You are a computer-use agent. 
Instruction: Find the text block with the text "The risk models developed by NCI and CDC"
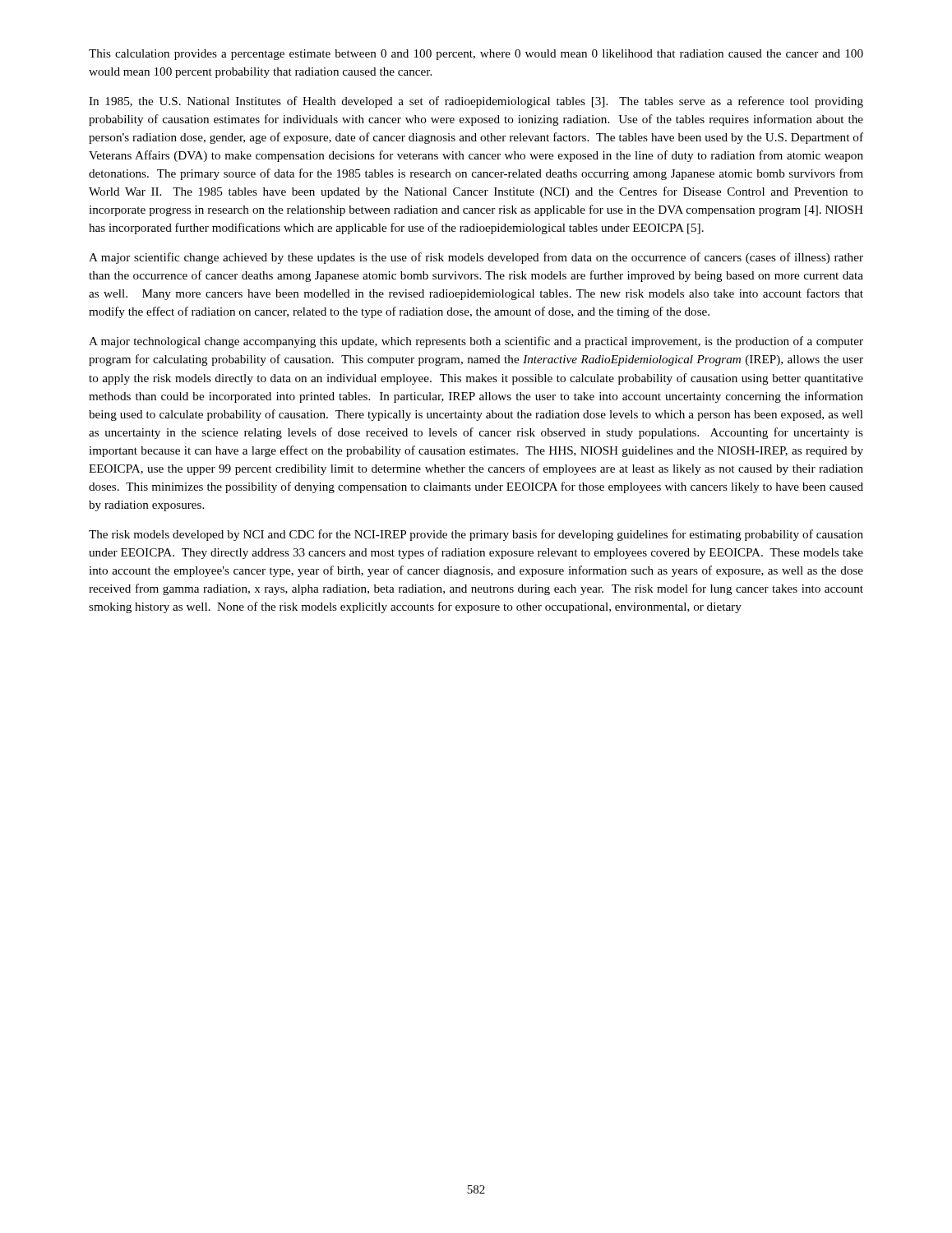tap(476, 570)
